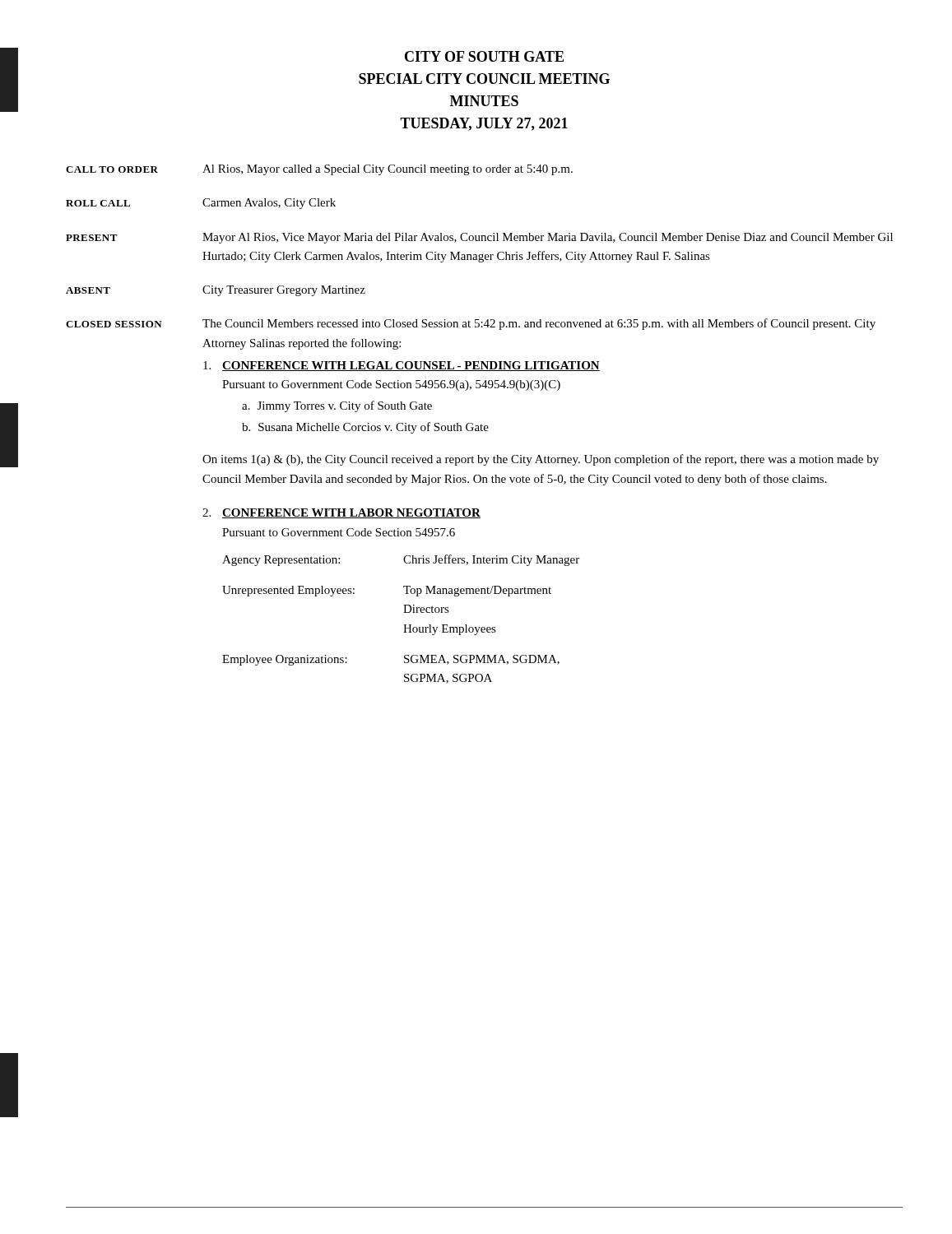Locate the element starting "CITY OF SOUTH GATE SPECIAL CITY COUNCIL MEETING"
Screen dimensions: 1234x952
pyautogui.click(x=484, y=90)
